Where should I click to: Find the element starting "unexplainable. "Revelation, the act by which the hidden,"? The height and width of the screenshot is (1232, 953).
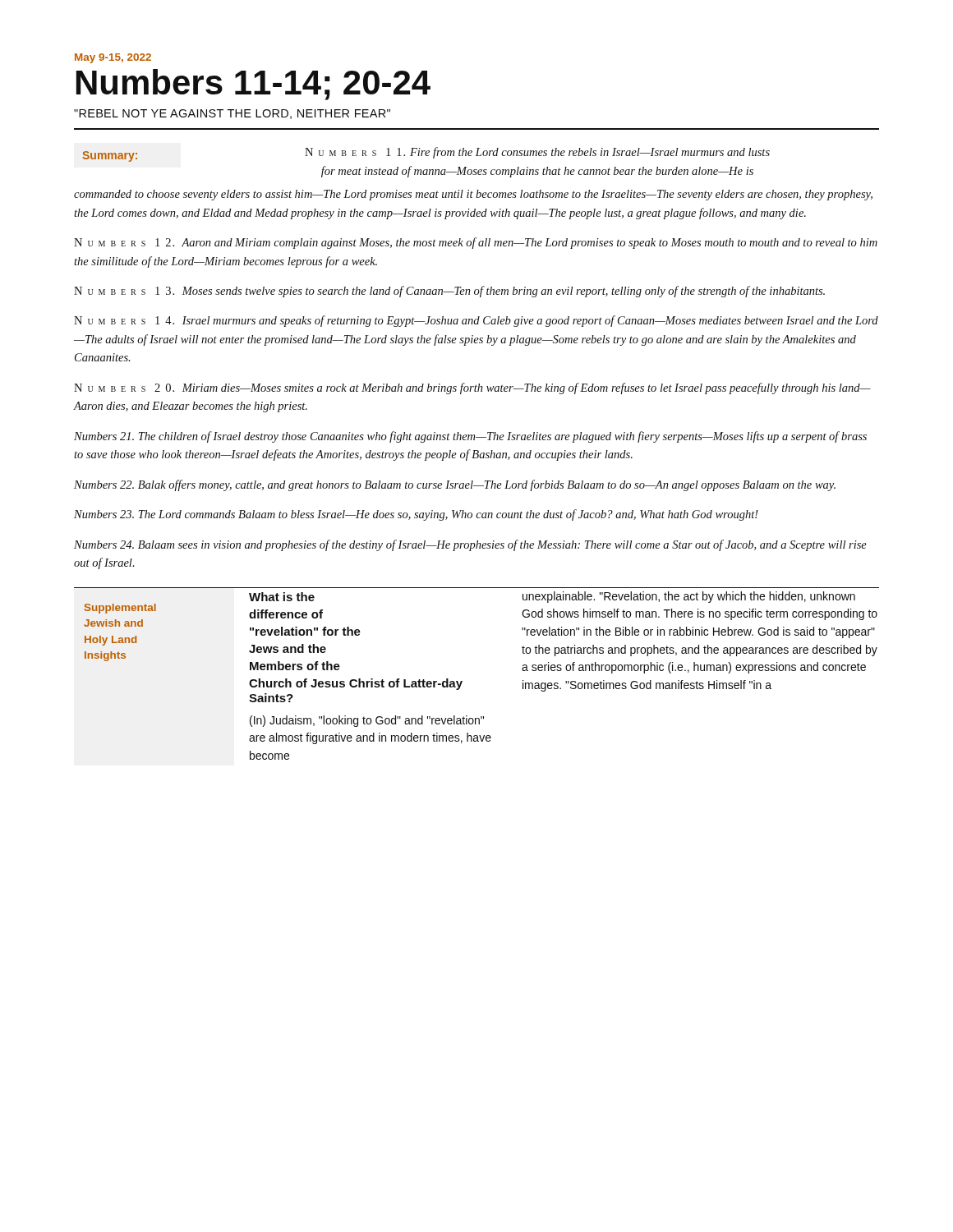point(700,641)
